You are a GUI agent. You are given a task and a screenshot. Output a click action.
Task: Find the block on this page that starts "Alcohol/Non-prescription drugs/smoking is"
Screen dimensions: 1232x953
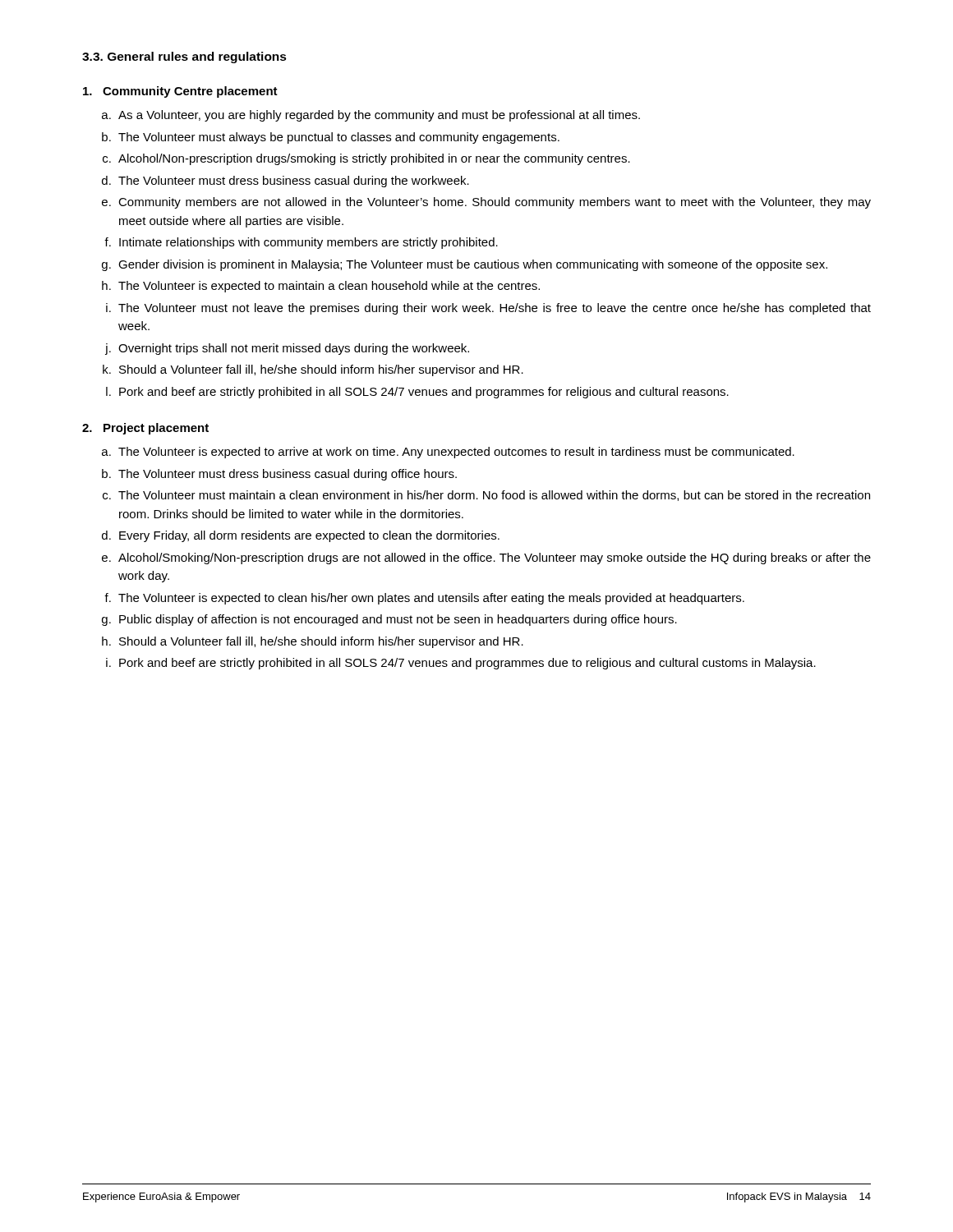coord(374,158)
